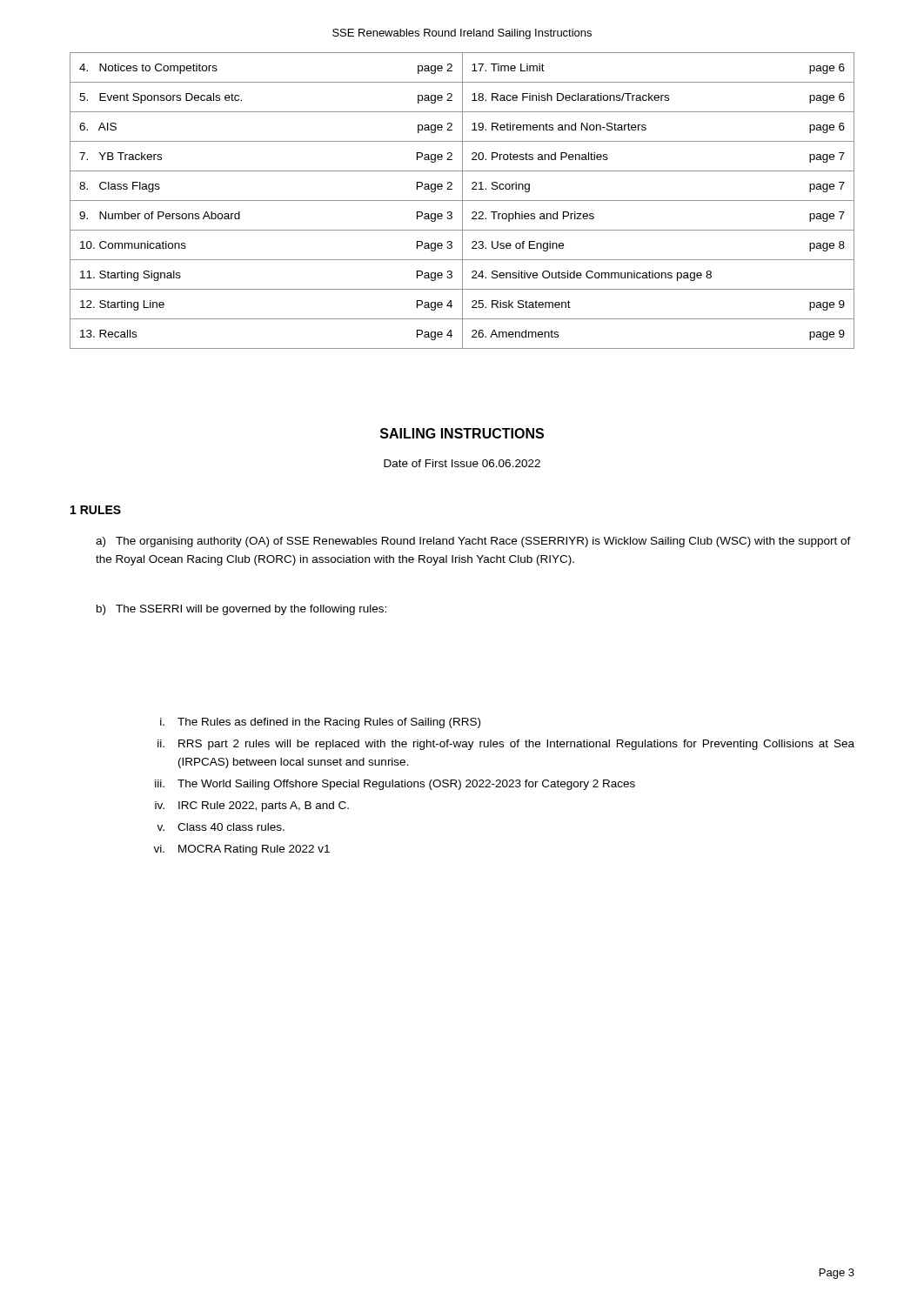Find the table that mentions "Notices to Competitors page"
Image resolution: width=924 pixels, height=1305 pixels.
462,201
